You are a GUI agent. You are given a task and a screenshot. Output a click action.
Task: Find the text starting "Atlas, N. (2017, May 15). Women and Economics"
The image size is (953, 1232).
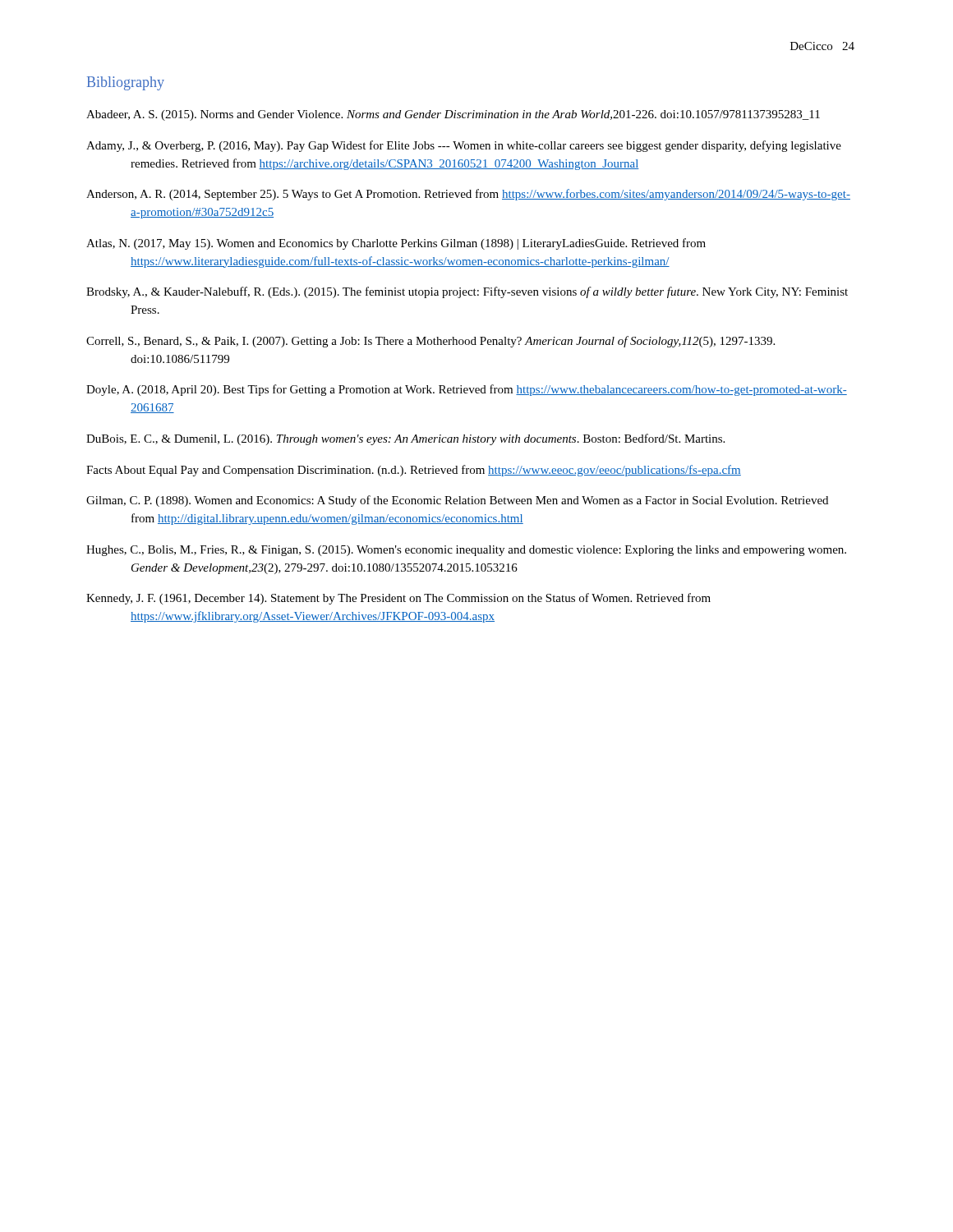396,252
